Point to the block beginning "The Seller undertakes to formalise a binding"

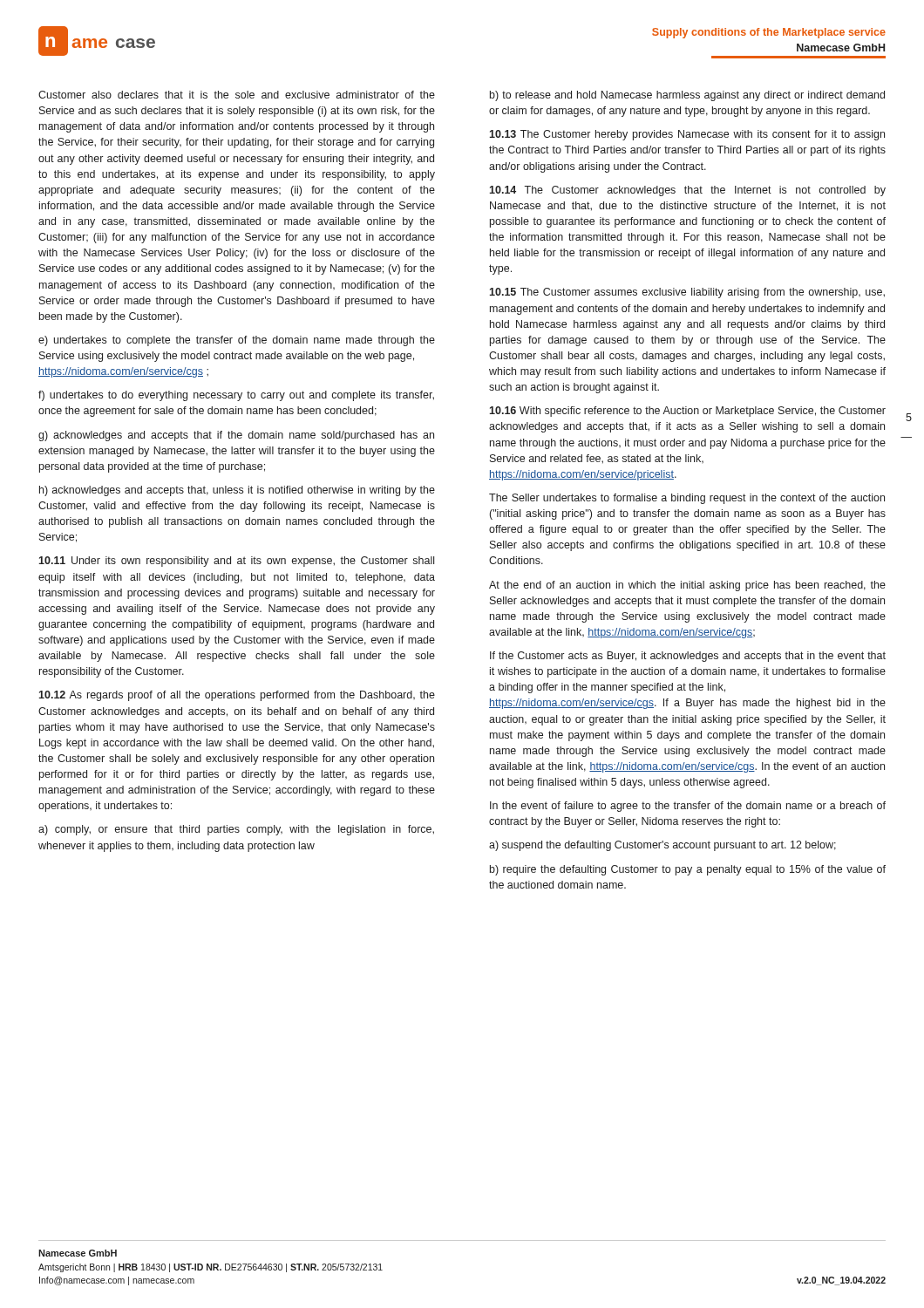pos(687,529)
